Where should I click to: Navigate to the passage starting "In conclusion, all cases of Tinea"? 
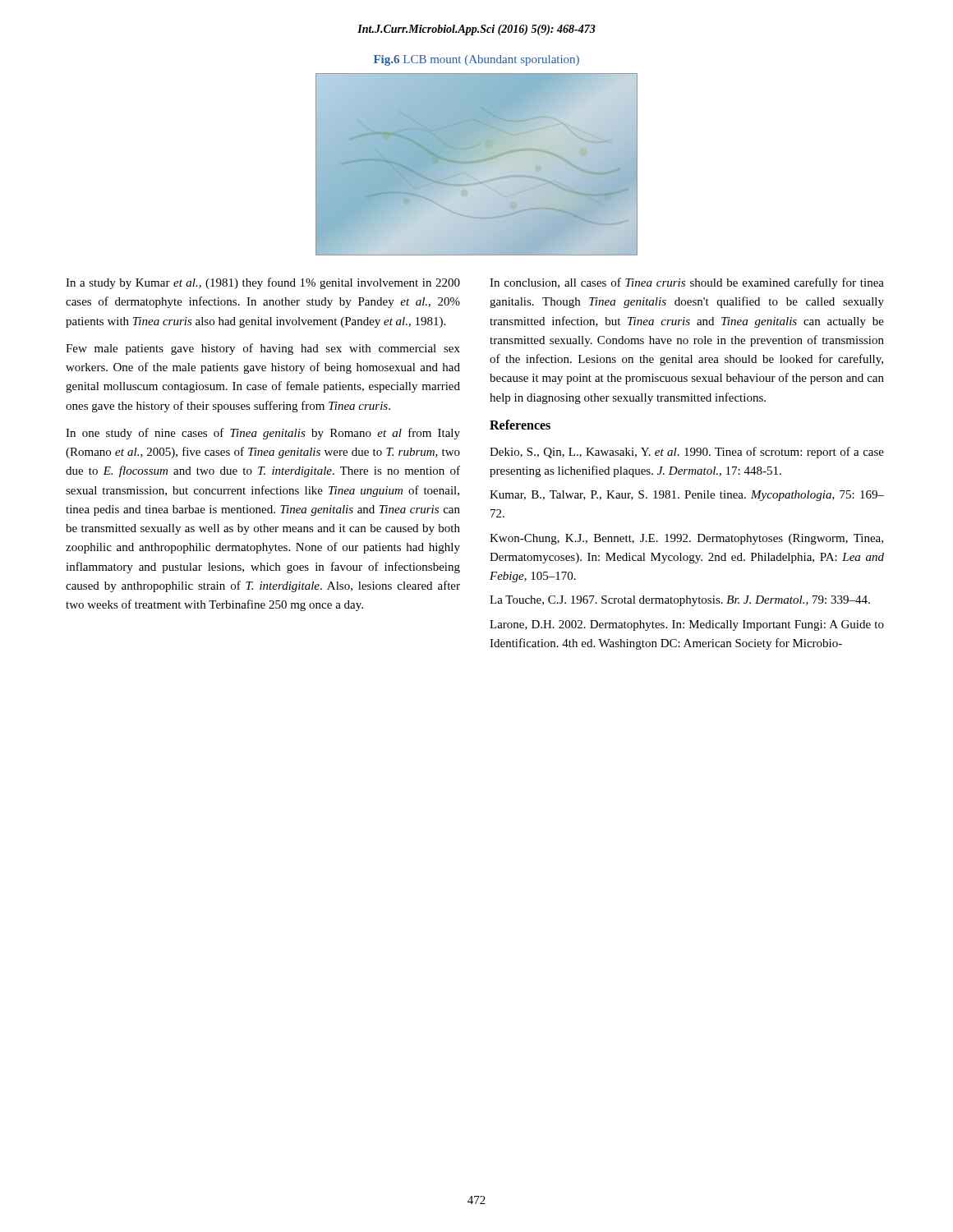coord(687,340)
